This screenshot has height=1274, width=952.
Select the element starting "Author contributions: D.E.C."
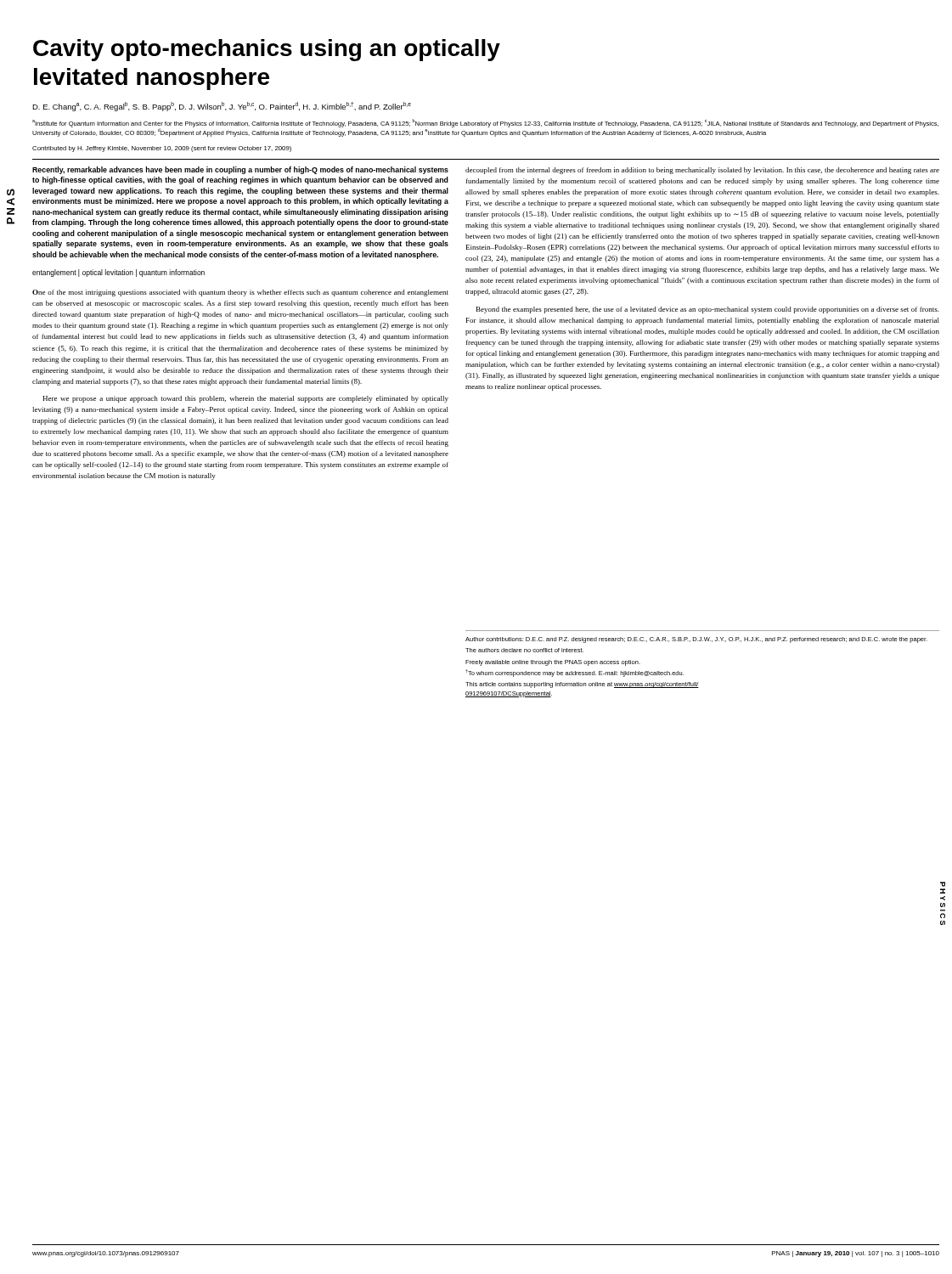(x=696, y=640)
